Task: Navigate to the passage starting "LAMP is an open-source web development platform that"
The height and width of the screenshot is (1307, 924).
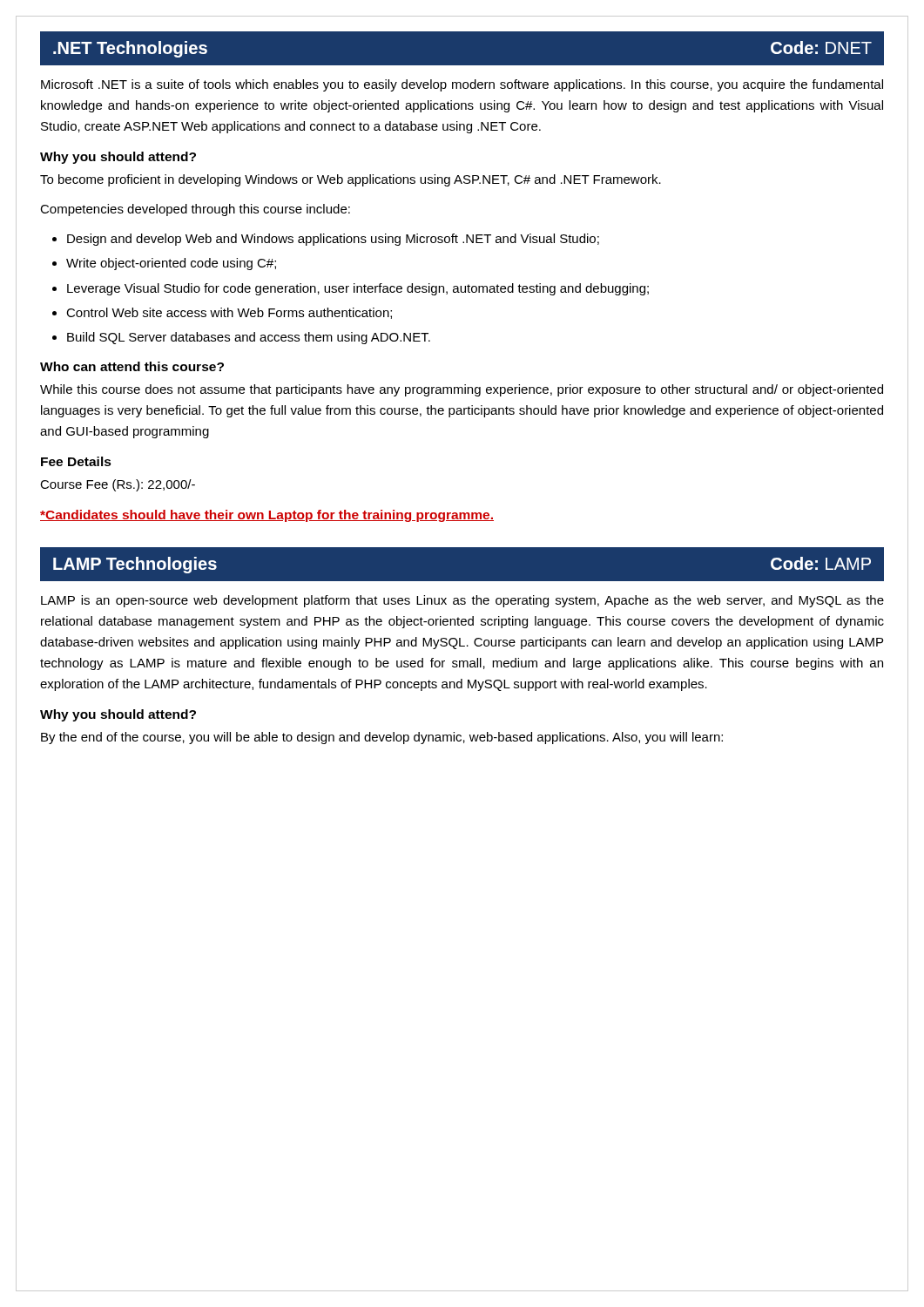Action: [x=462, y=642]
